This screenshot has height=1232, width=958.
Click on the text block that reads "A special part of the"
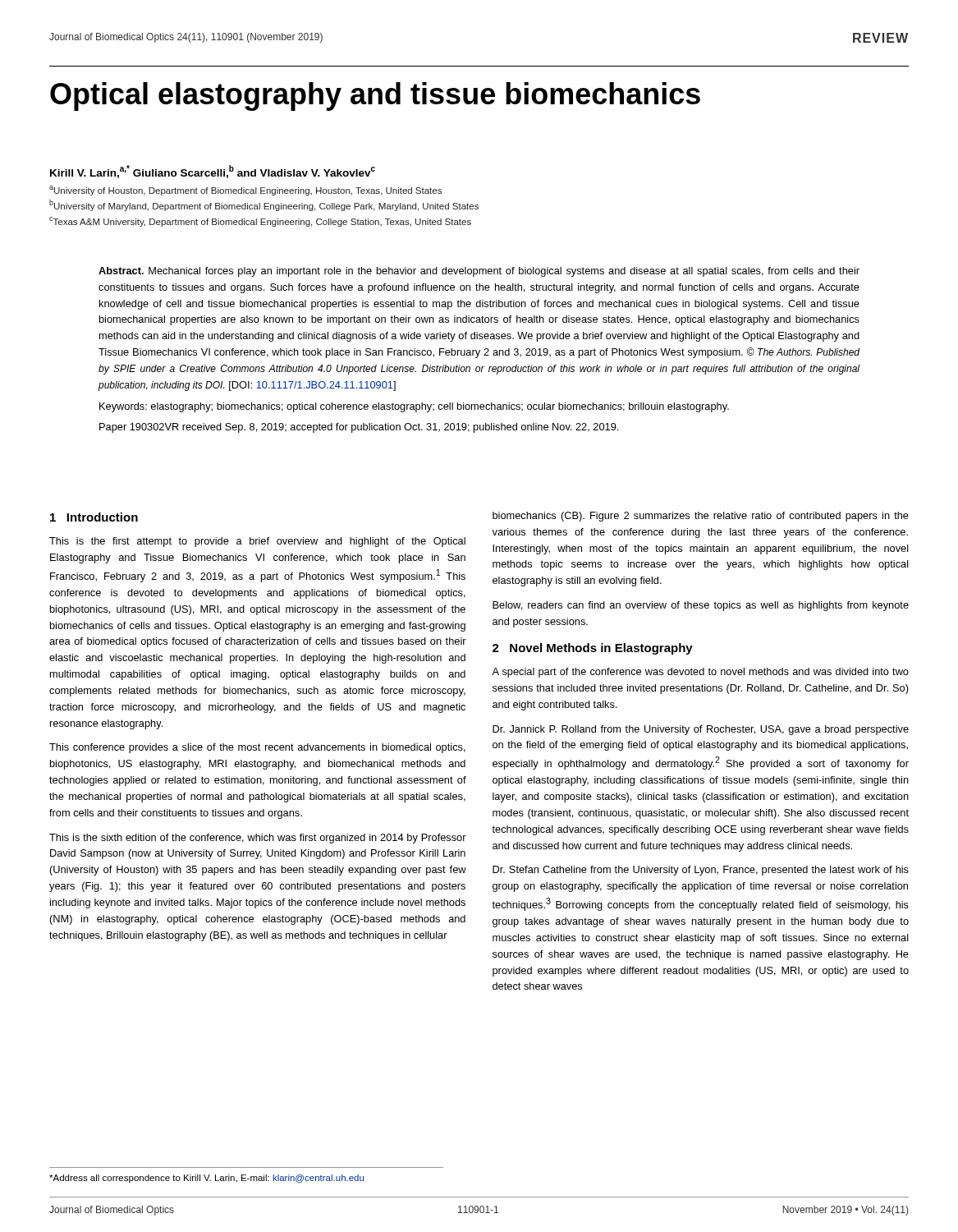700,829
